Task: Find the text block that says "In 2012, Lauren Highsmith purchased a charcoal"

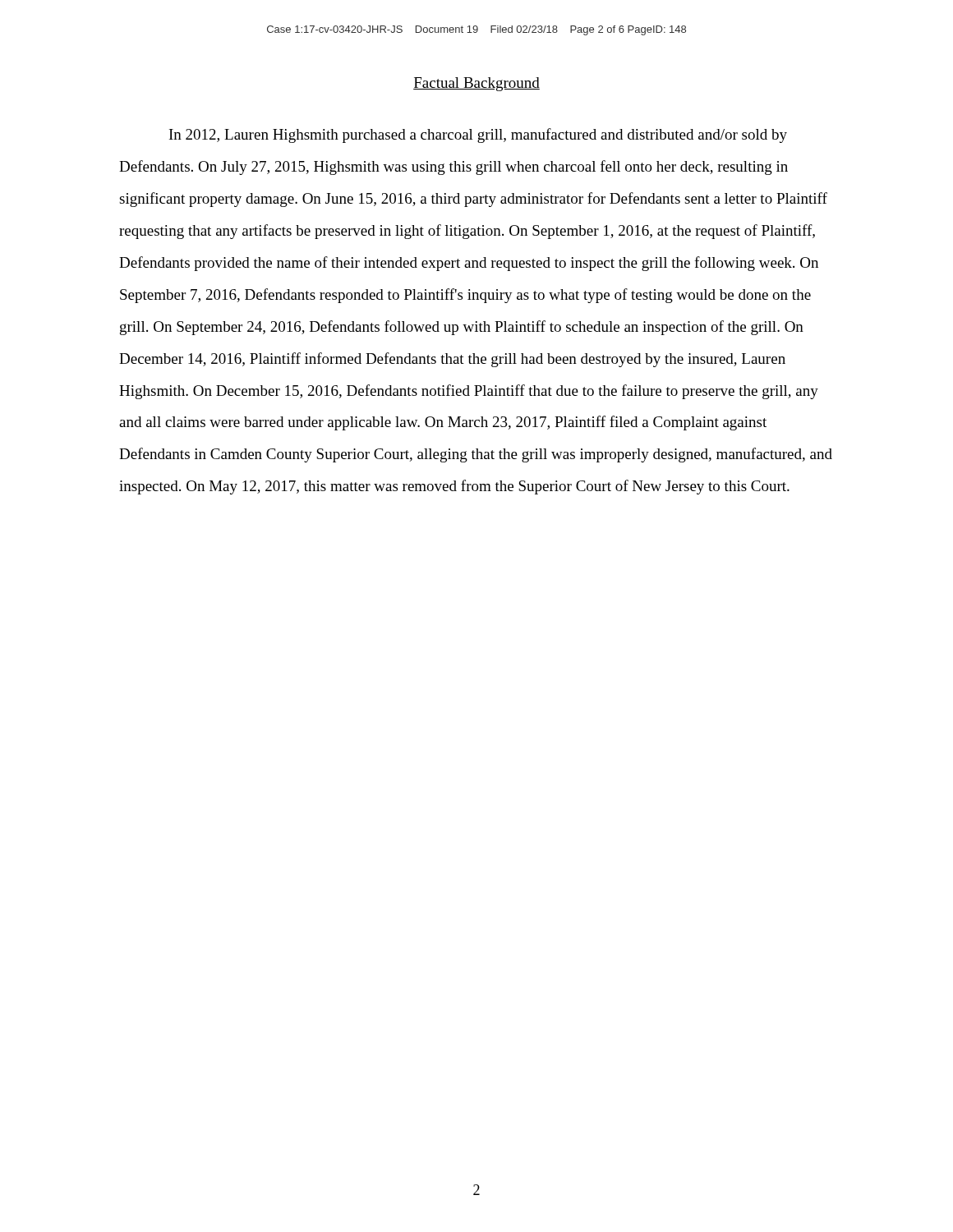Action: click(476, 311)
